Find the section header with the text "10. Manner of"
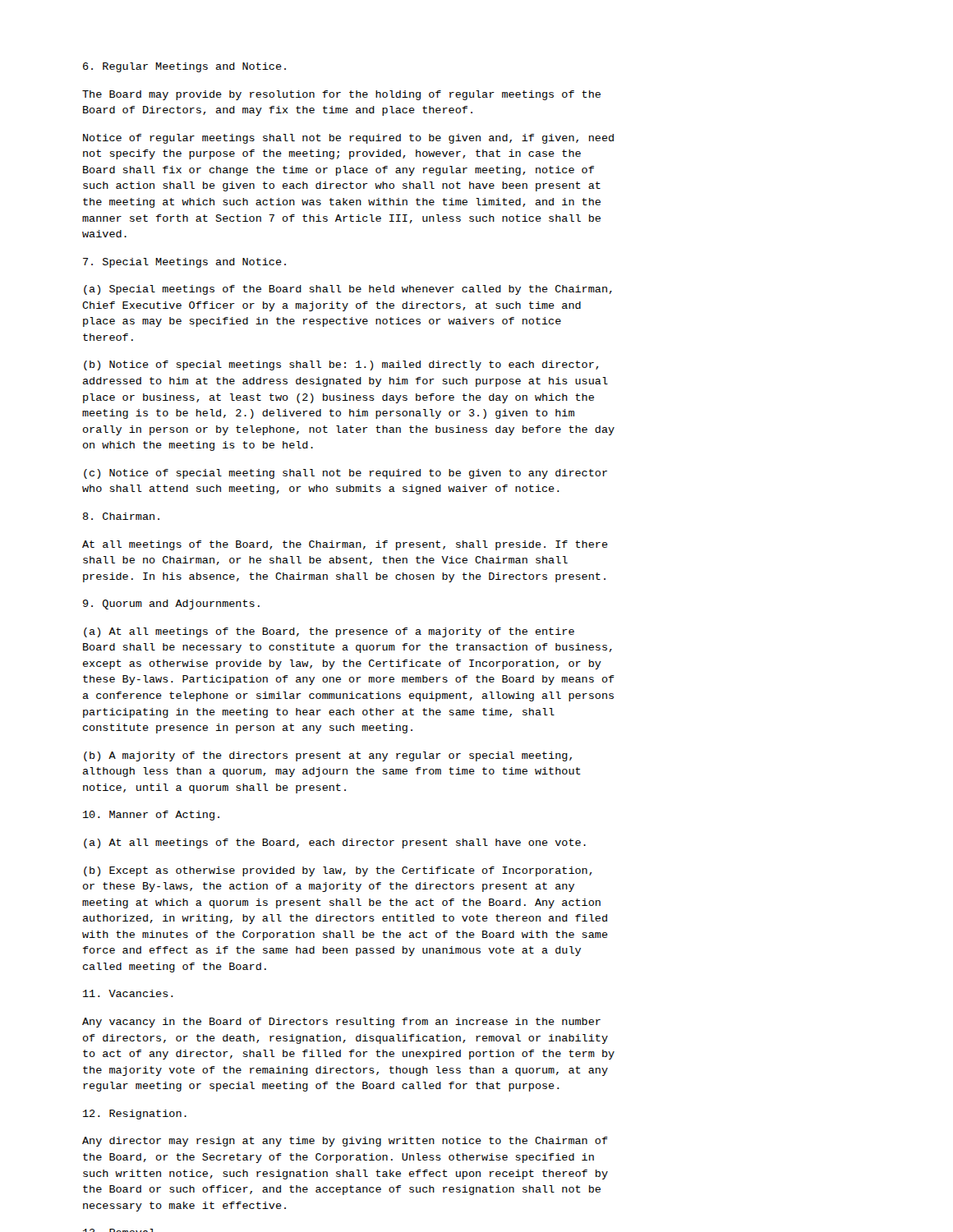Screen dimensions: 1232x953 pos(152,815)
